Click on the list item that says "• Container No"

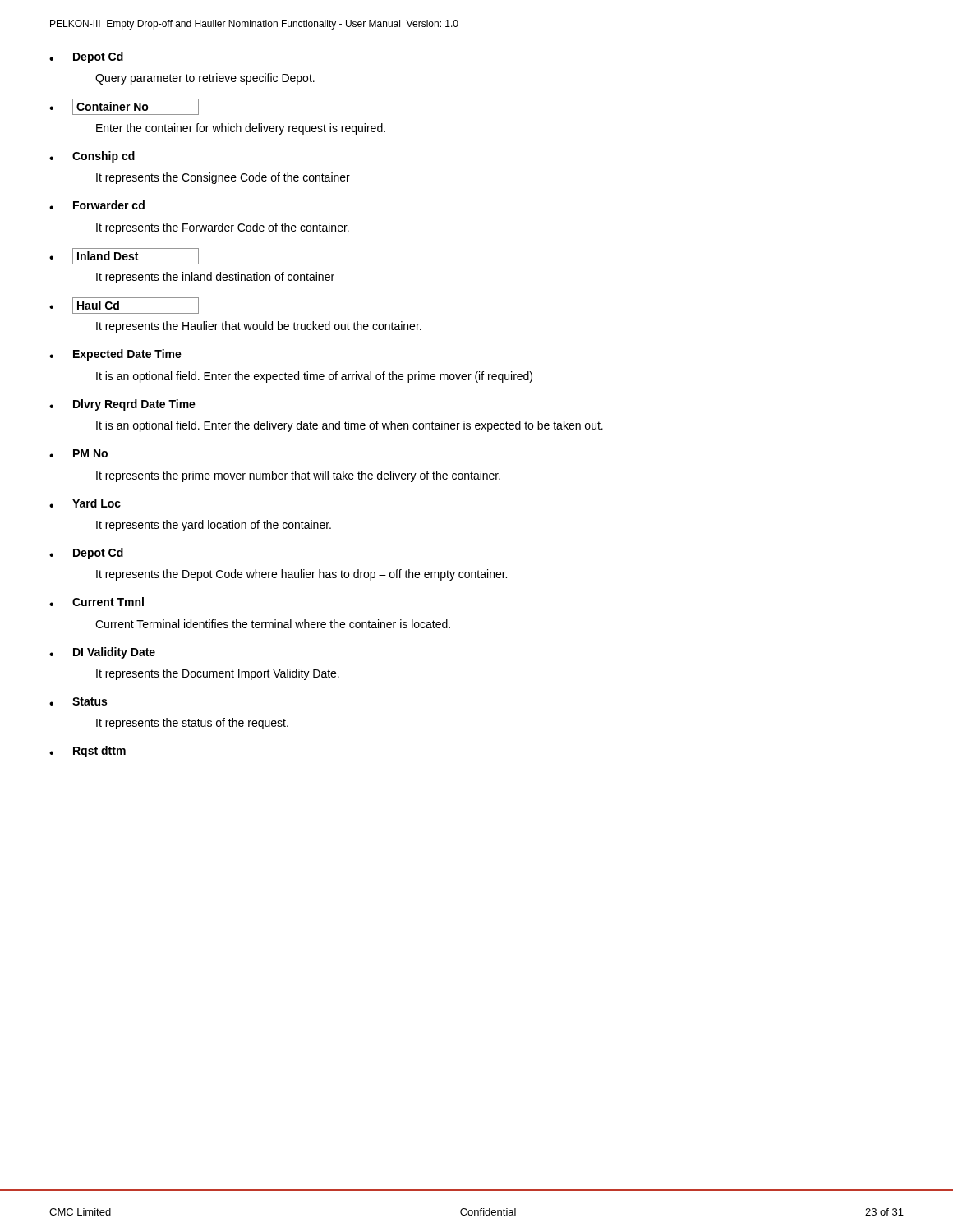(124, 107)
